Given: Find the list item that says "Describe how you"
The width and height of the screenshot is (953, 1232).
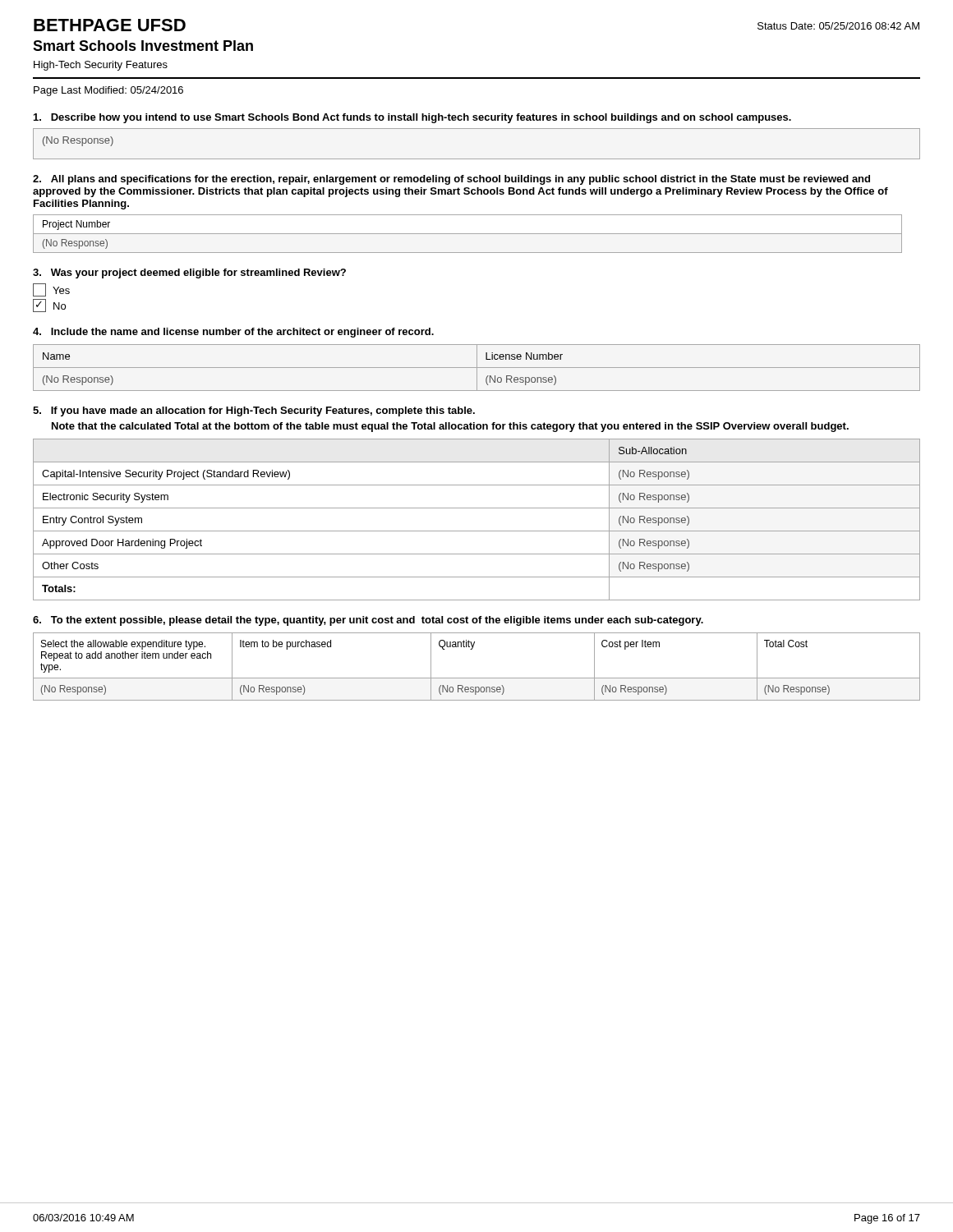Looking at the screenshot, I should point(476,135).
